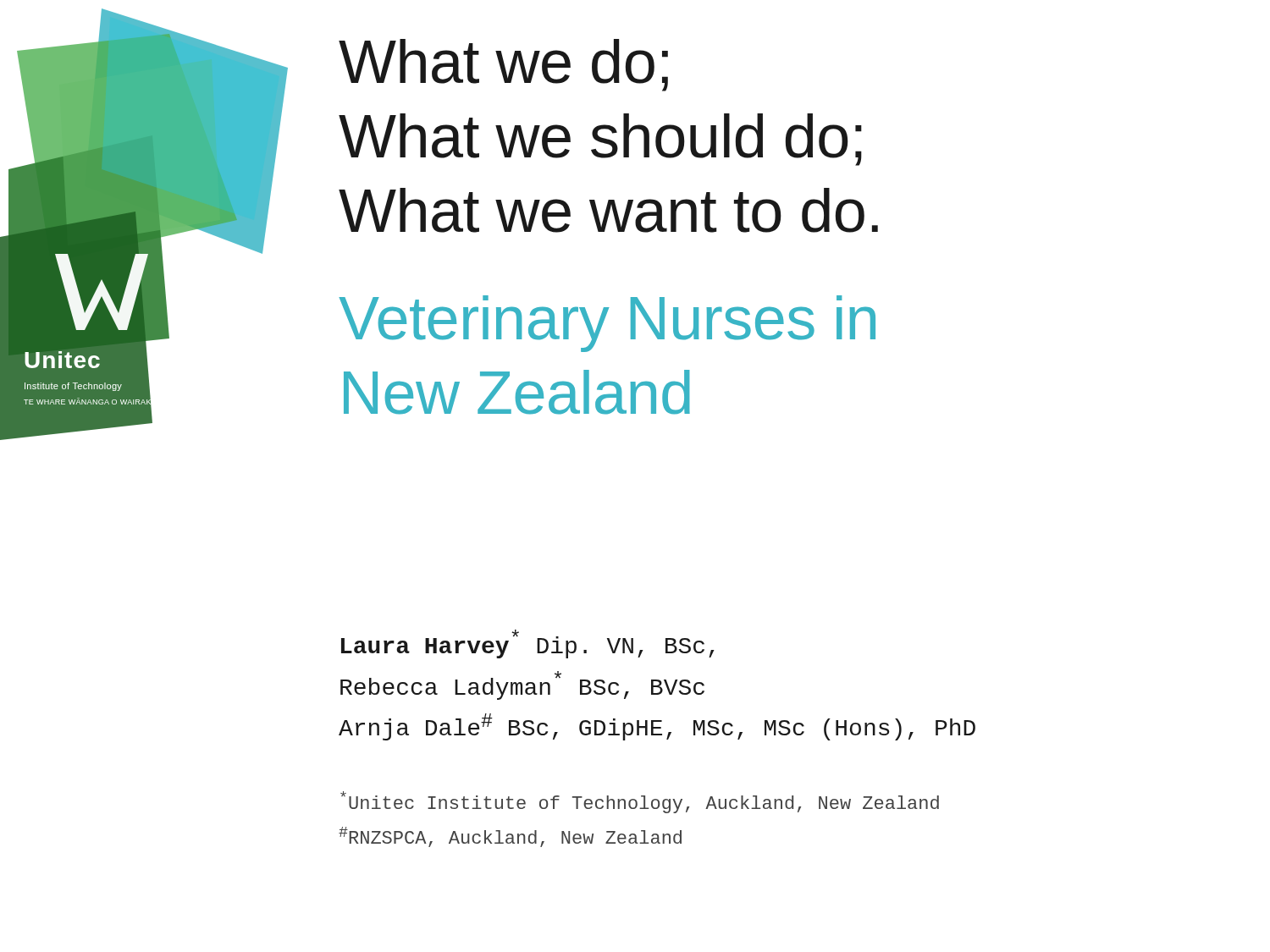The image size is (1270, 952).
Task: Select the element starting "Laura Harvey* Dip."
Action: (x=657, y=685)
